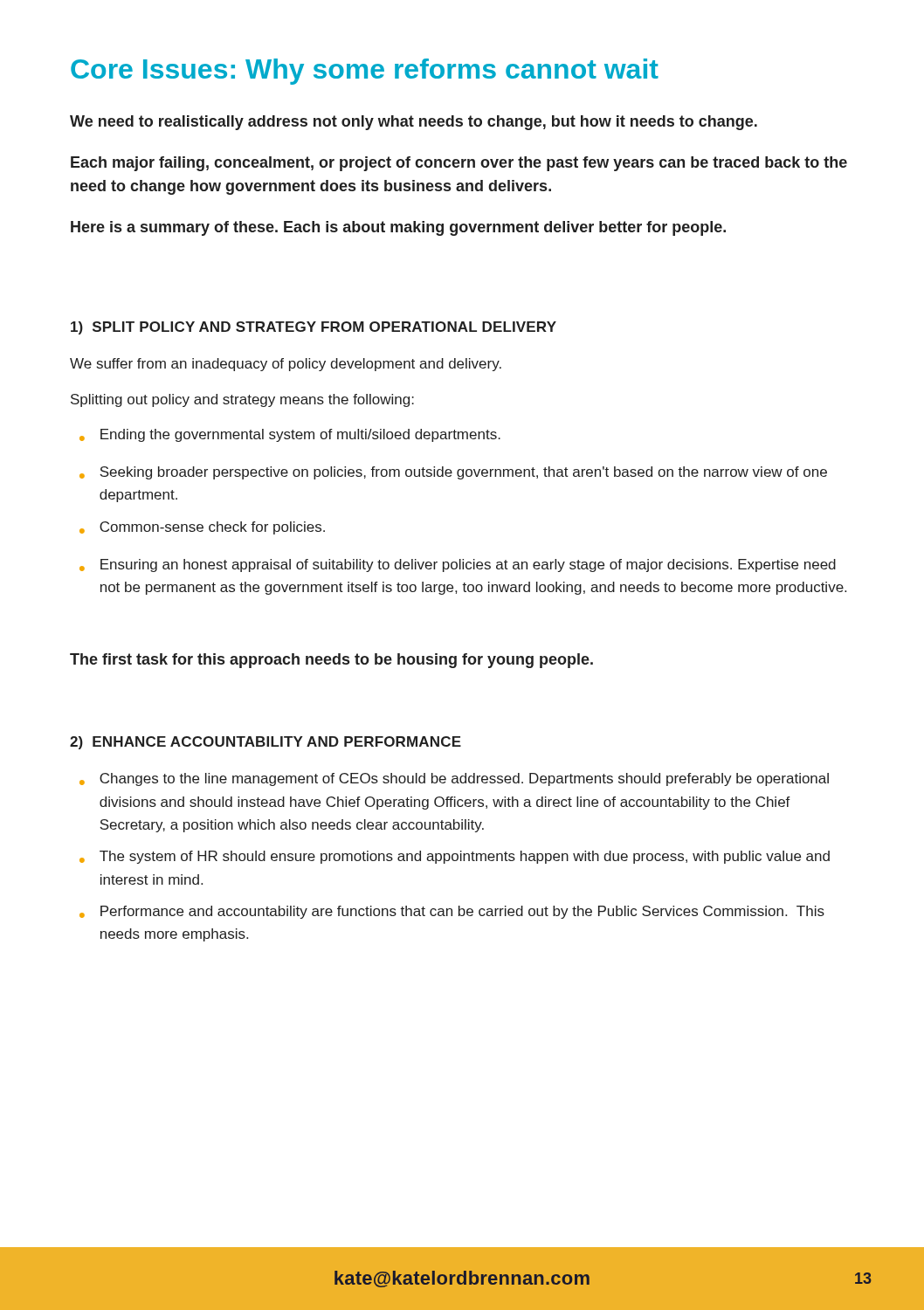Click on the text block containing "Splitting out policy"
Viewport: 924px width, 1310px height.
(x=242, y=400)
